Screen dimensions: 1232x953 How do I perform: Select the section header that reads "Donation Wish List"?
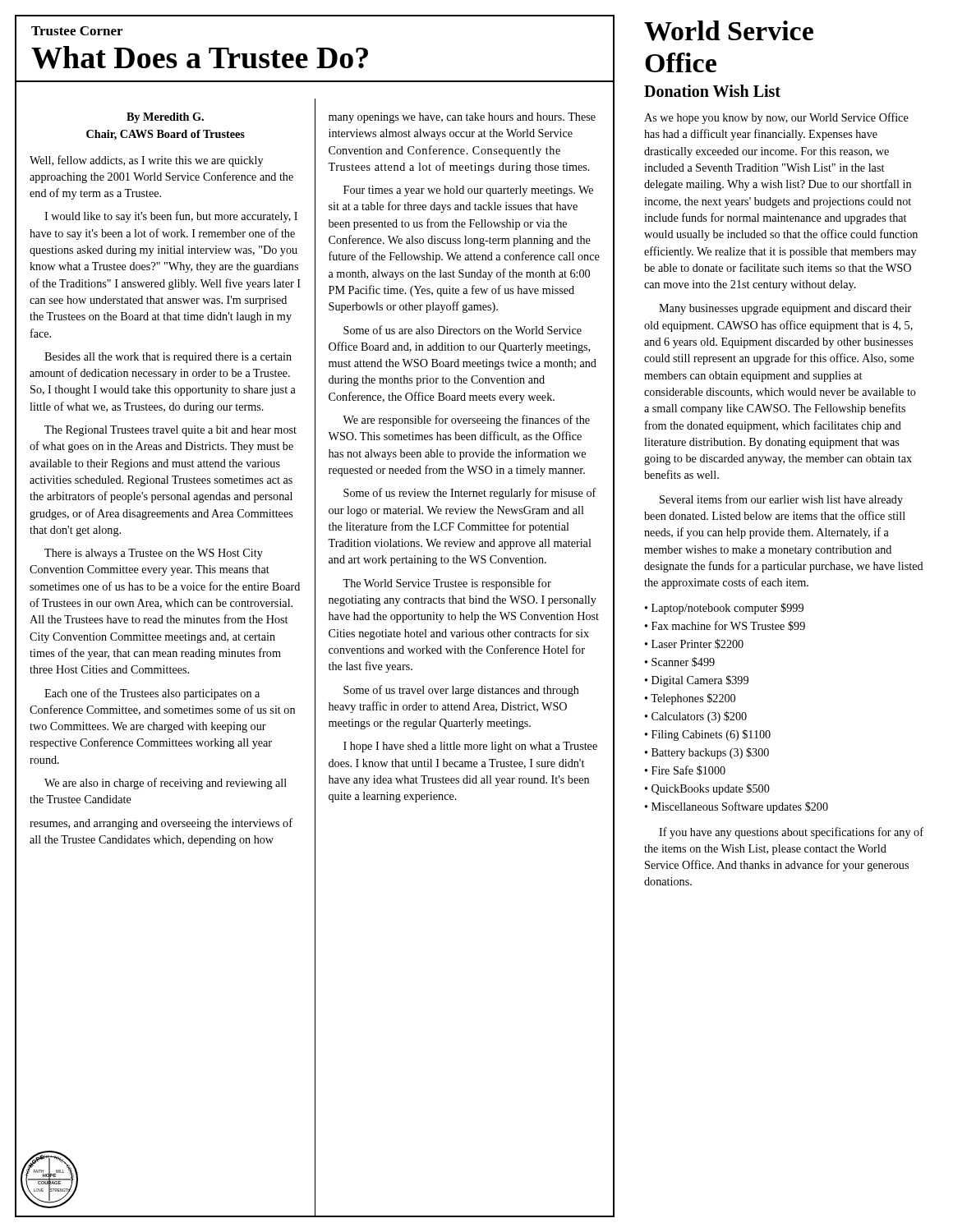click(784, 92)
